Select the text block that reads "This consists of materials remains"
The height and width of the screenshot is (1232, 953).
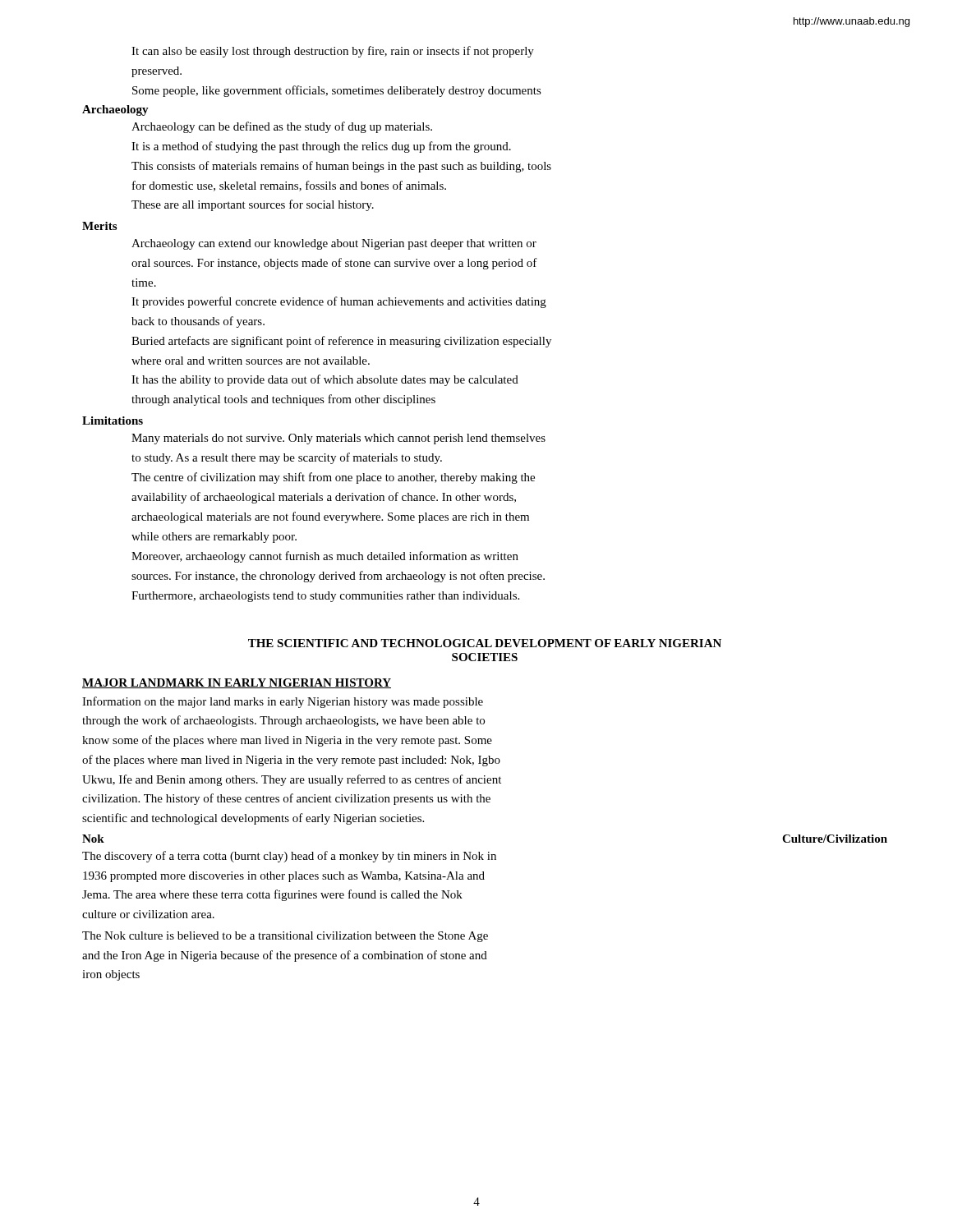(509, 176)
